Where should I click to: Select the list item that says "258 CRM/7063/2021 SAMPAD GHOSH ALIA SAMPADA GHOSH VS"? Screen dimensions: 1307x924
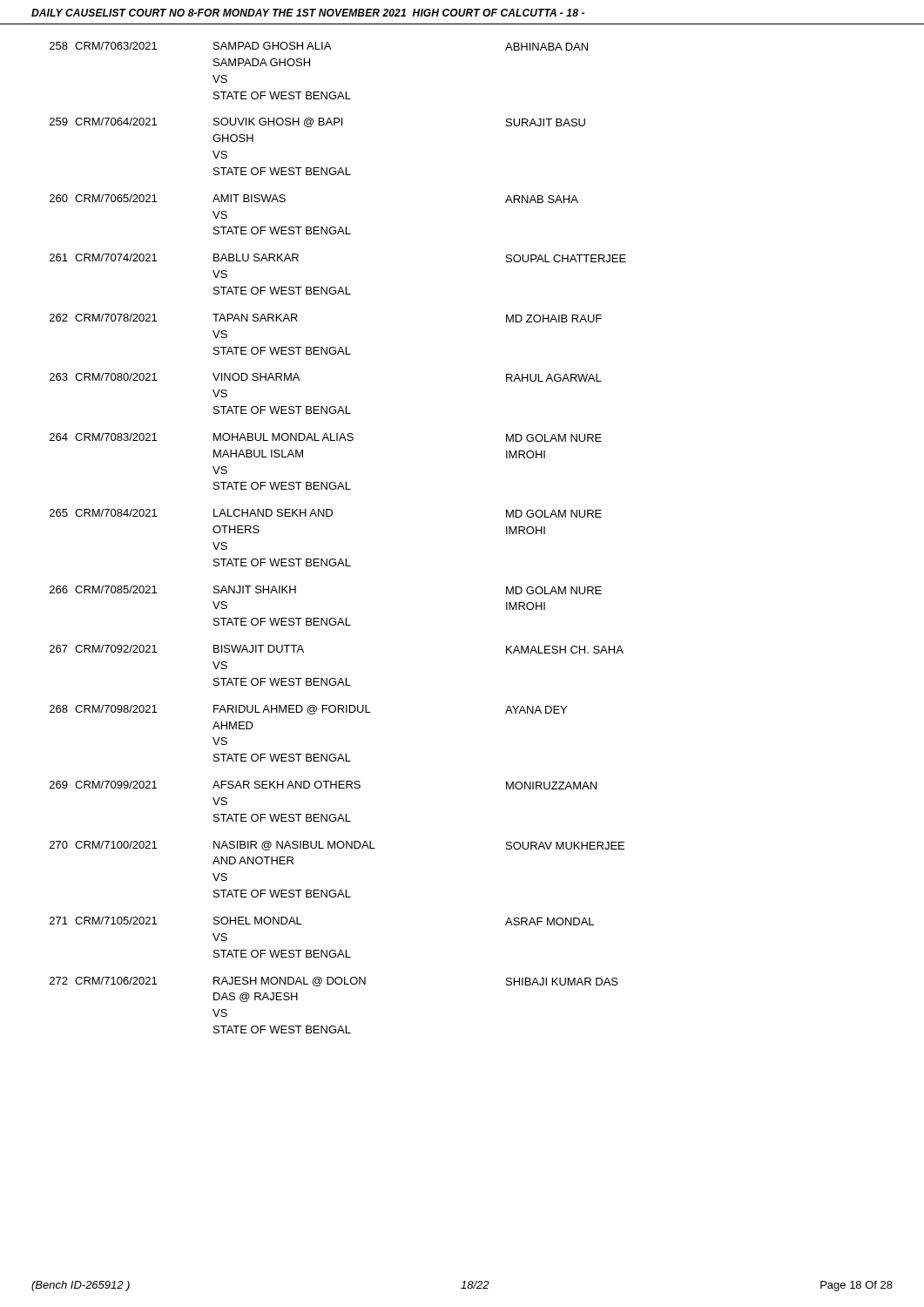click(319, 46)
